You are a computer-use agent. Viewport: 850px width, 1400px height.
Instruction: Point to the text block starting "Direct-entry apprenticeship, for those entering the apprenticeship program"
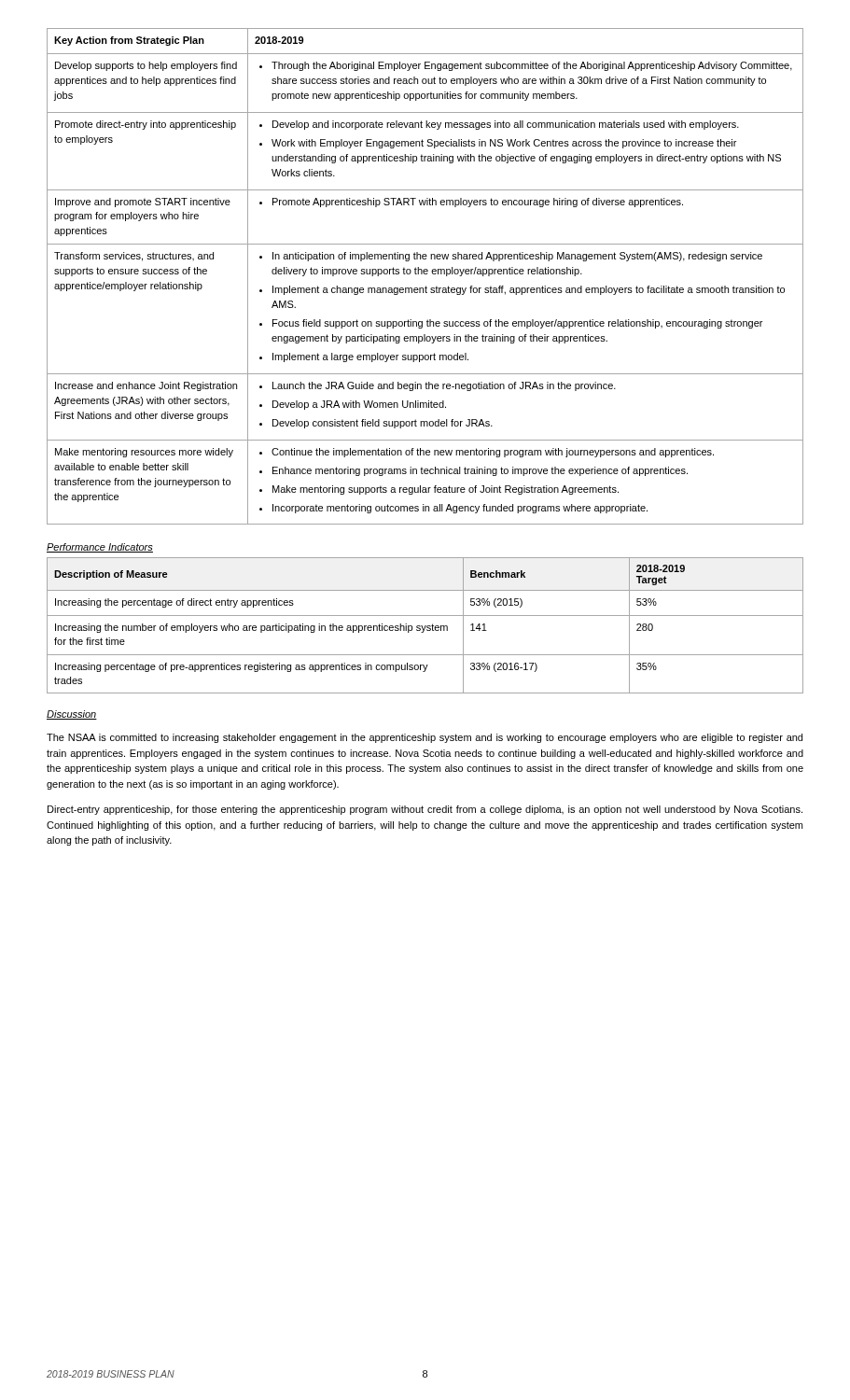tap(425, 825)
